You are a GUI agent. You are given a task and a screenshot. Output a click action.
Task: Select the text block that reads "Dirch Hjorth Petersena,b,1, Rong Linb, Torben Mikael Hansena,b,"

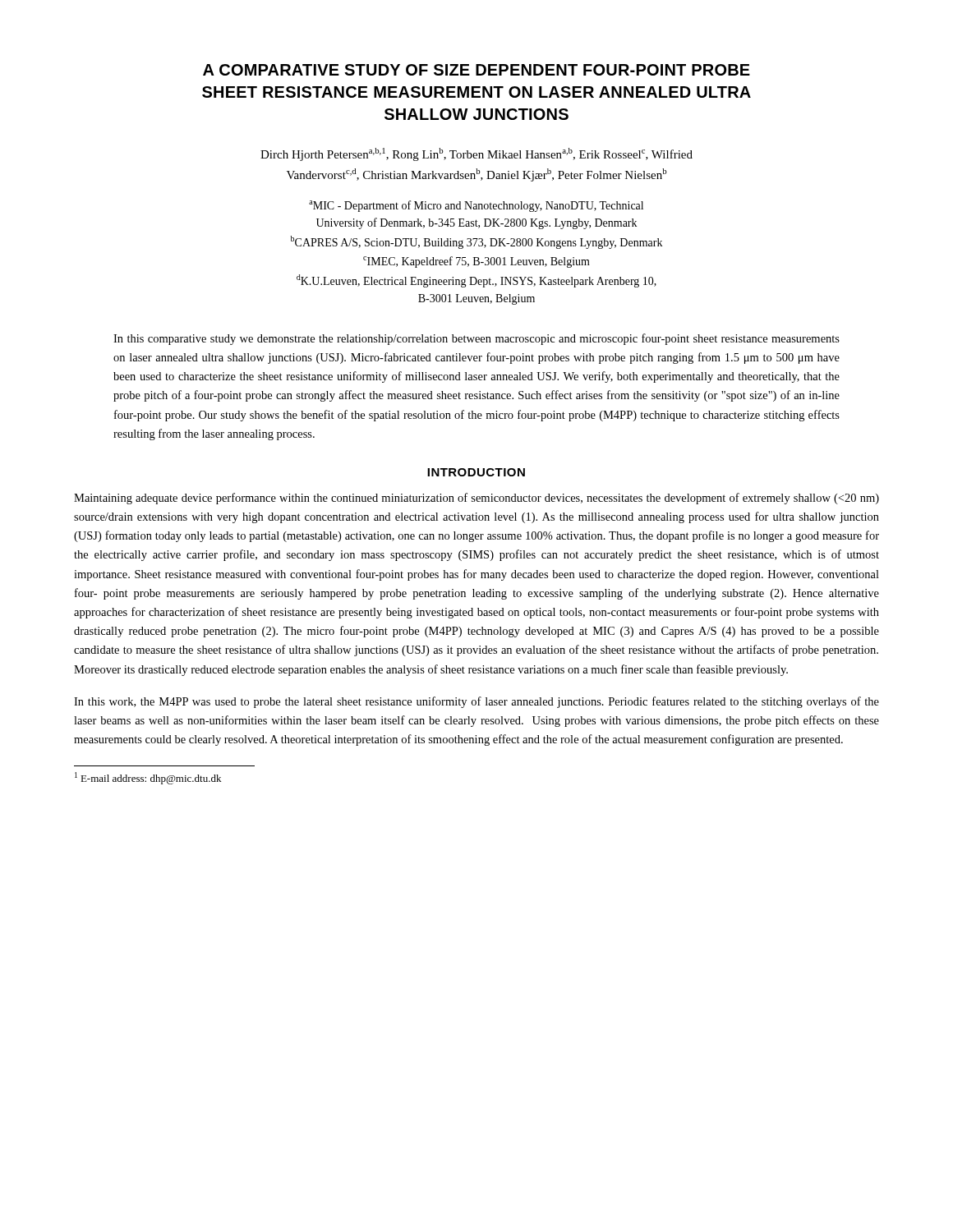(x=476, y=163)
